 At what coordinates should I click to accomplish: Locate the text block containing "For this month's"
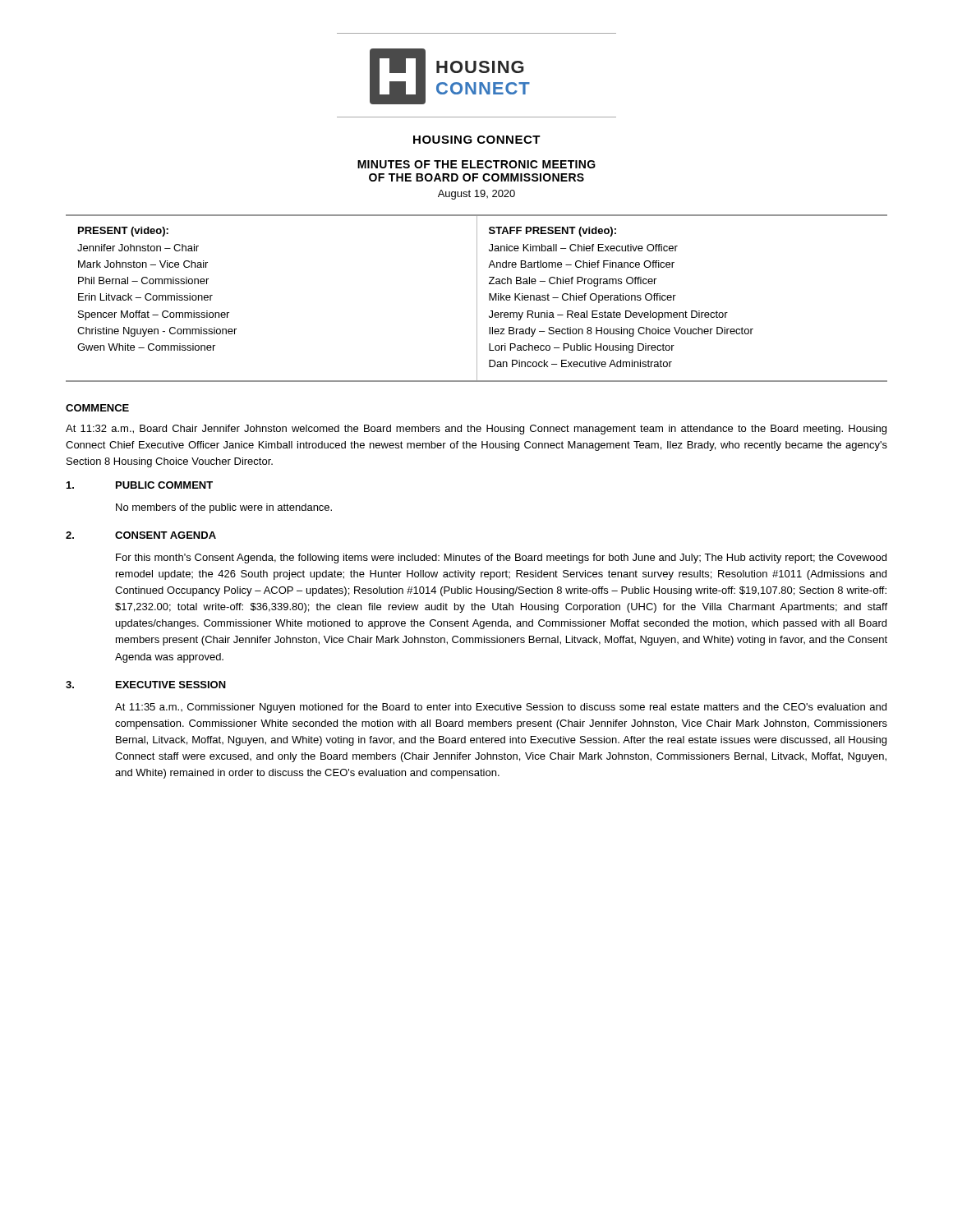pyautogui.click(x=501, y=607)
